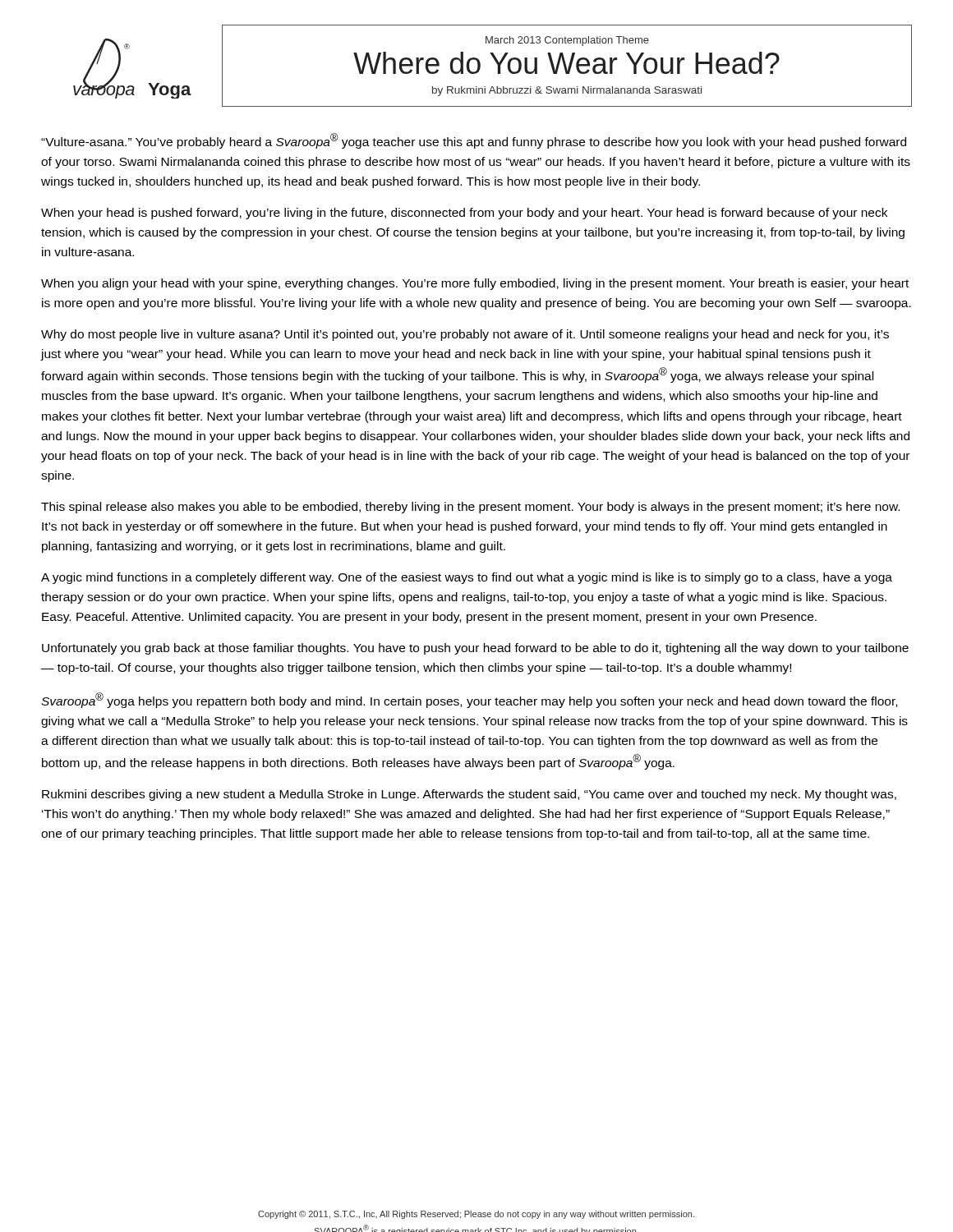Find the logo
953x1232 pixels.
131,66
